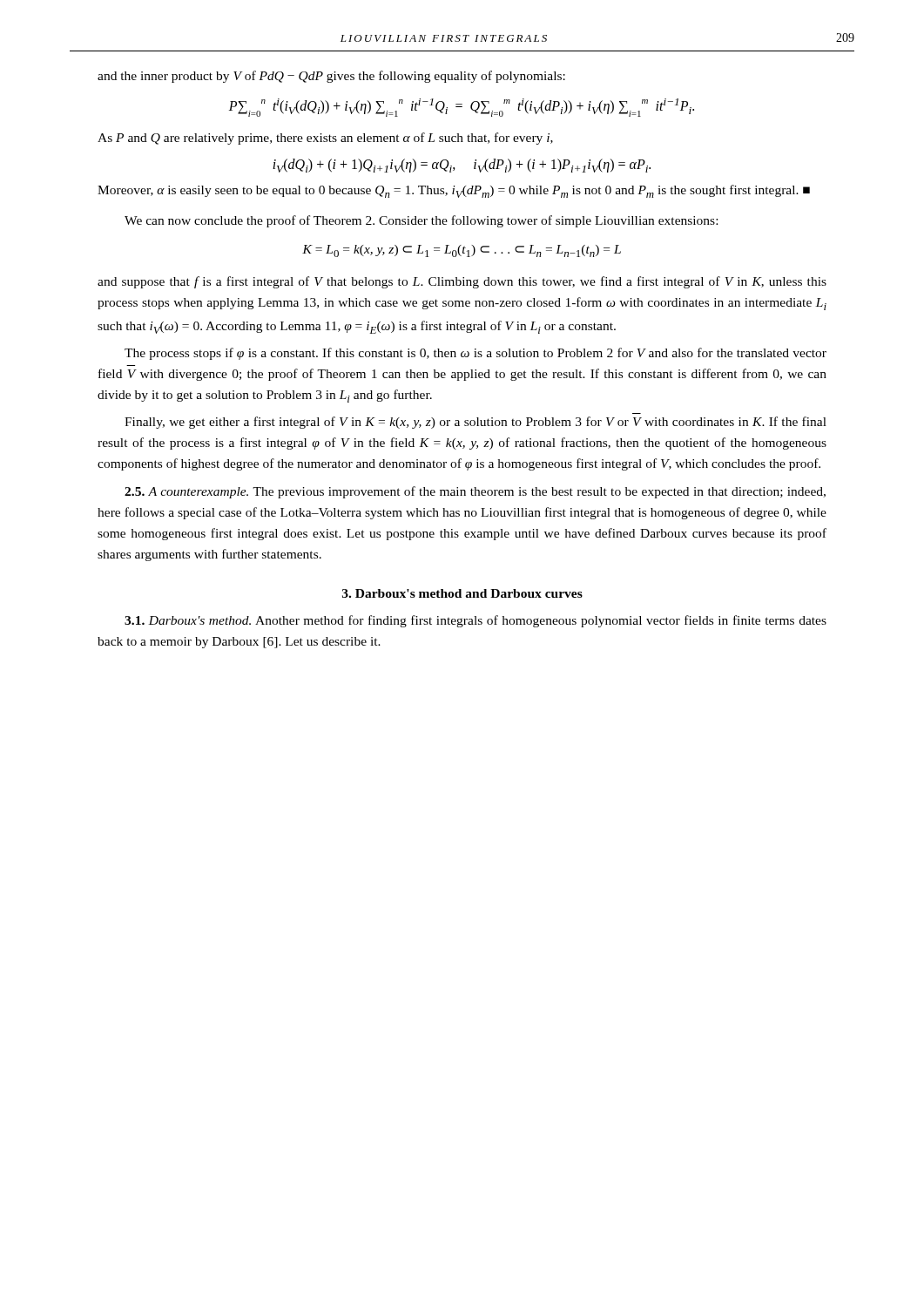Screen dimensions: 1307x924
Task: Locate the section header with the text "3. Darboux's method and"
Action: 462,593
